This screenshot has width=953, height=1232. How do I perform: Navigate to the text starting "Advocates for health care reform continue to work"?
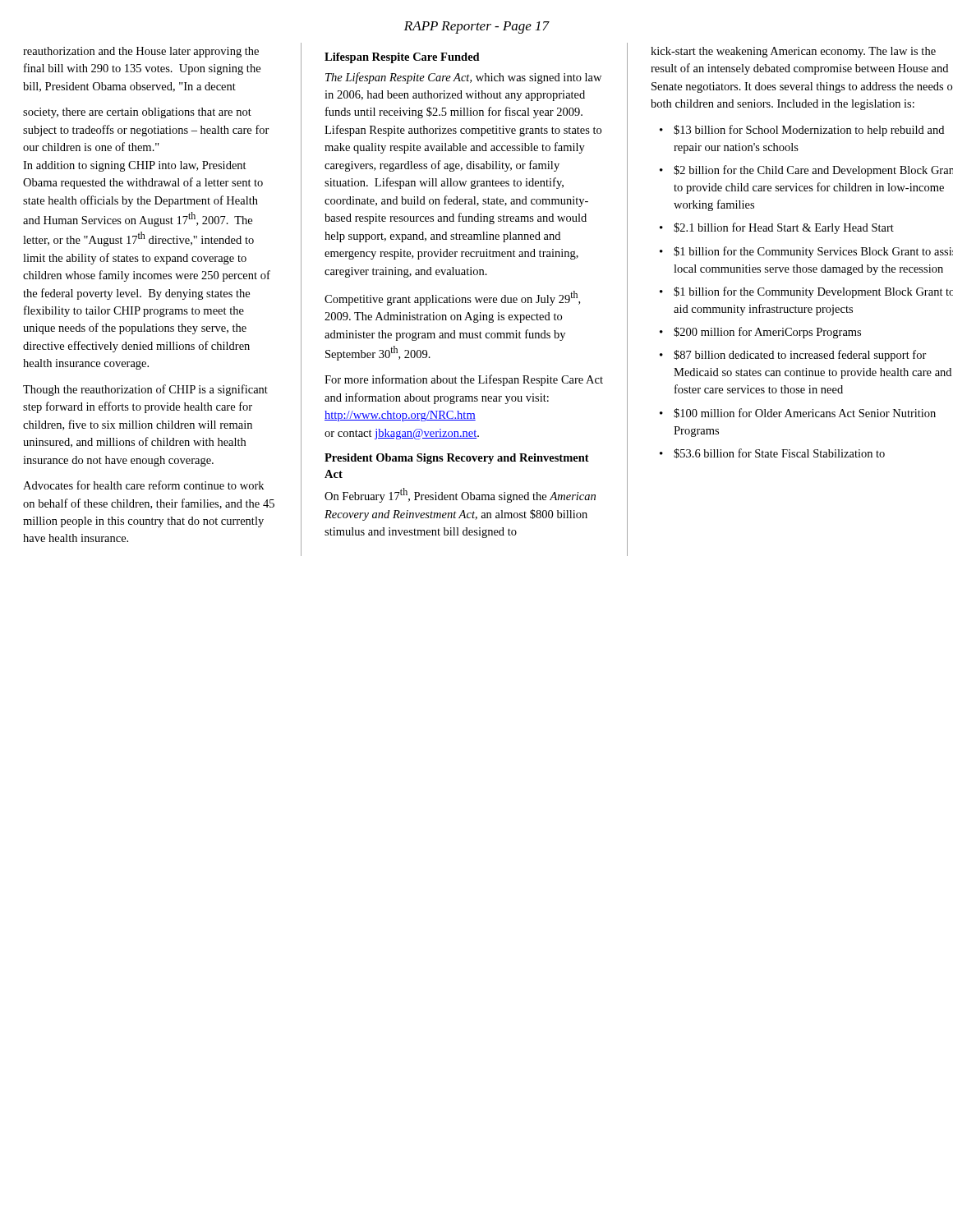[149, 512]
